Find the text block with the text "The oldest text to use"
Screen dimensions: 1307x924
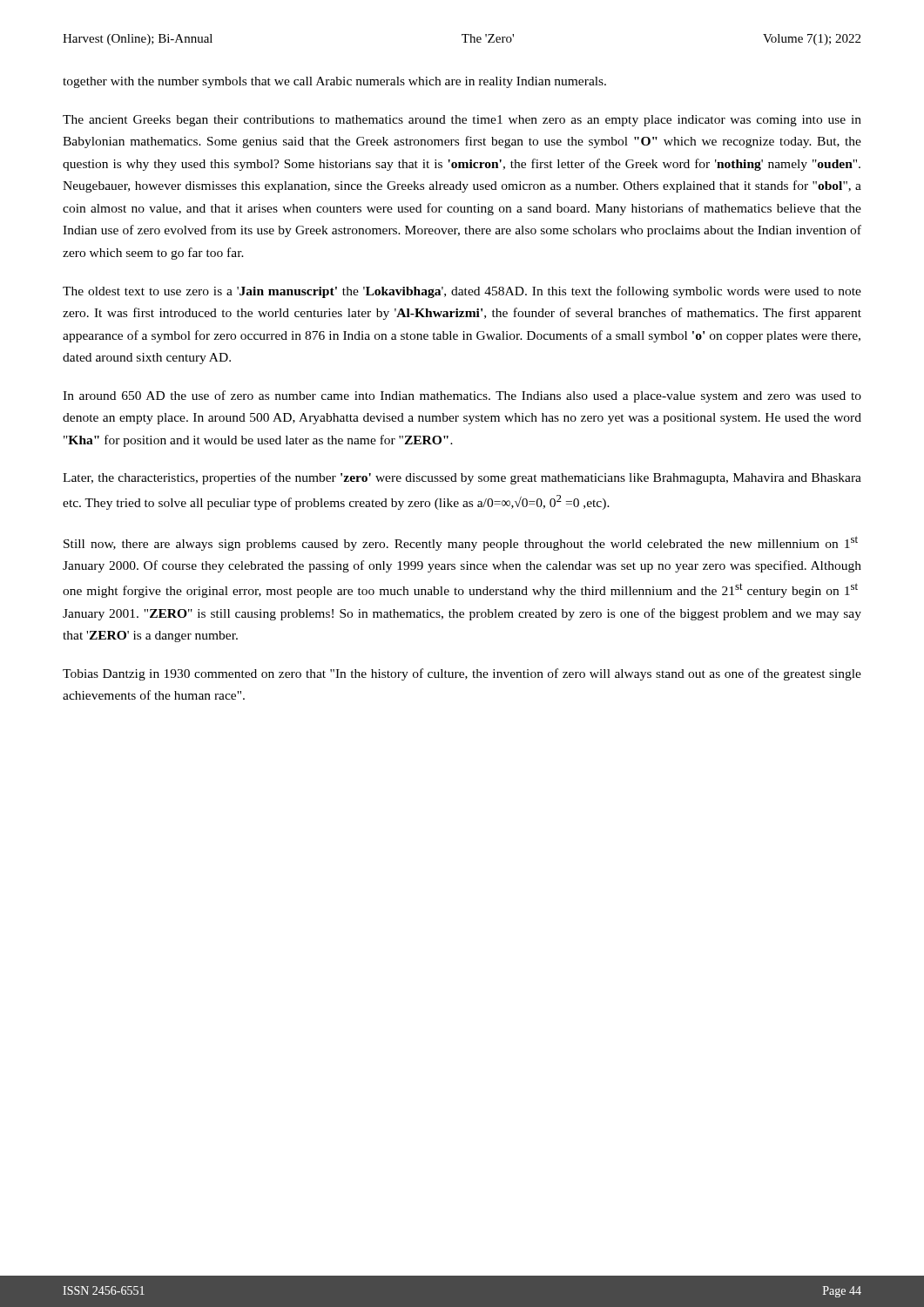click(x=462, y=324)
